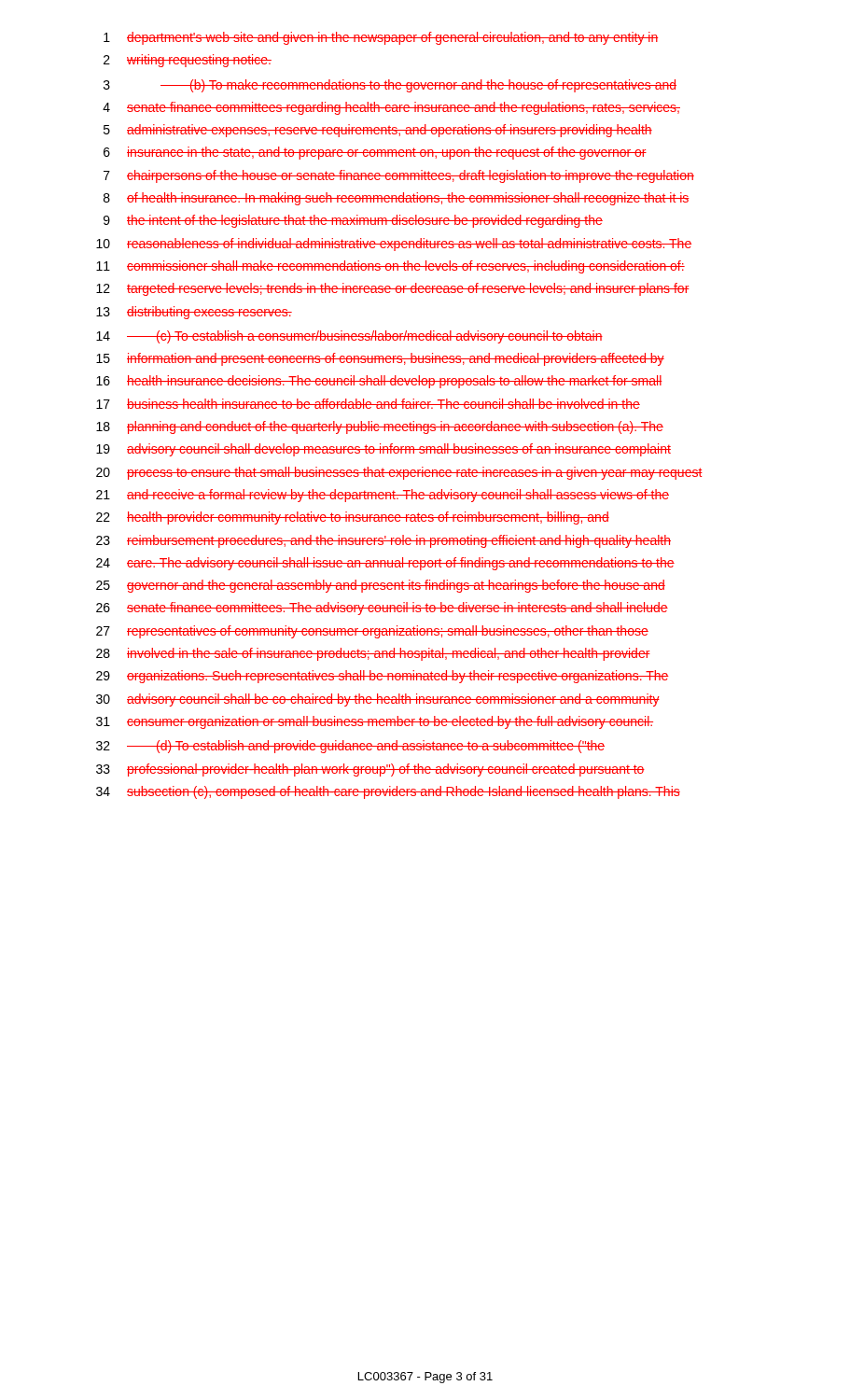Viewport: 850px width, 1400px height.
Task: Find the element starting "4 senate finance committees regarding health-care insurance"
Action: tap(434, 107)
